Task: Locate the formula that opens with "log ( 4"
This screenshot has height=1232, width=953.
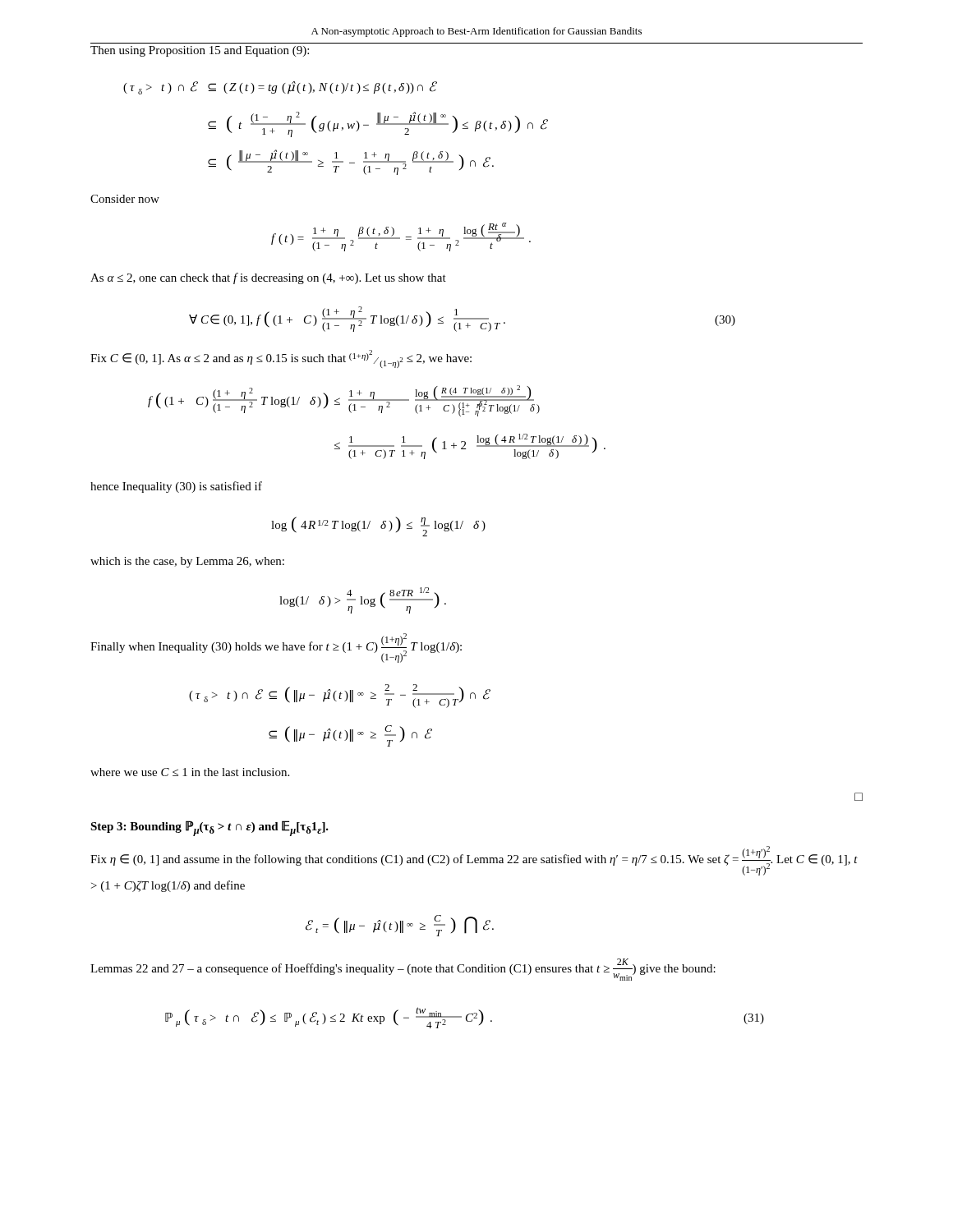Action: [x=476, y=524]
